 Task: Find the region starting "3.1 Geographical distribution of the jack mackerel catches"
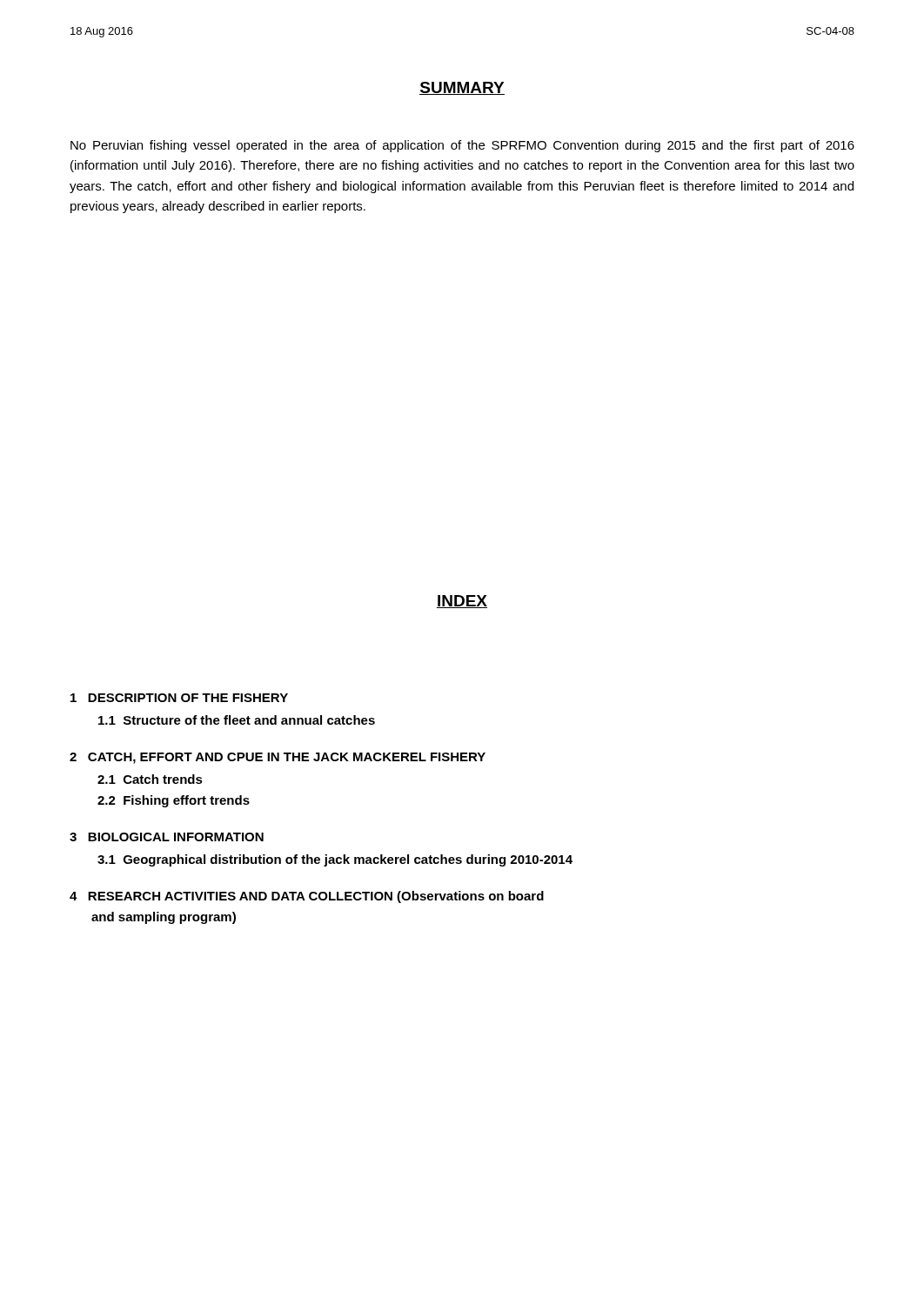pyautogui.click(x=335, y=859)
